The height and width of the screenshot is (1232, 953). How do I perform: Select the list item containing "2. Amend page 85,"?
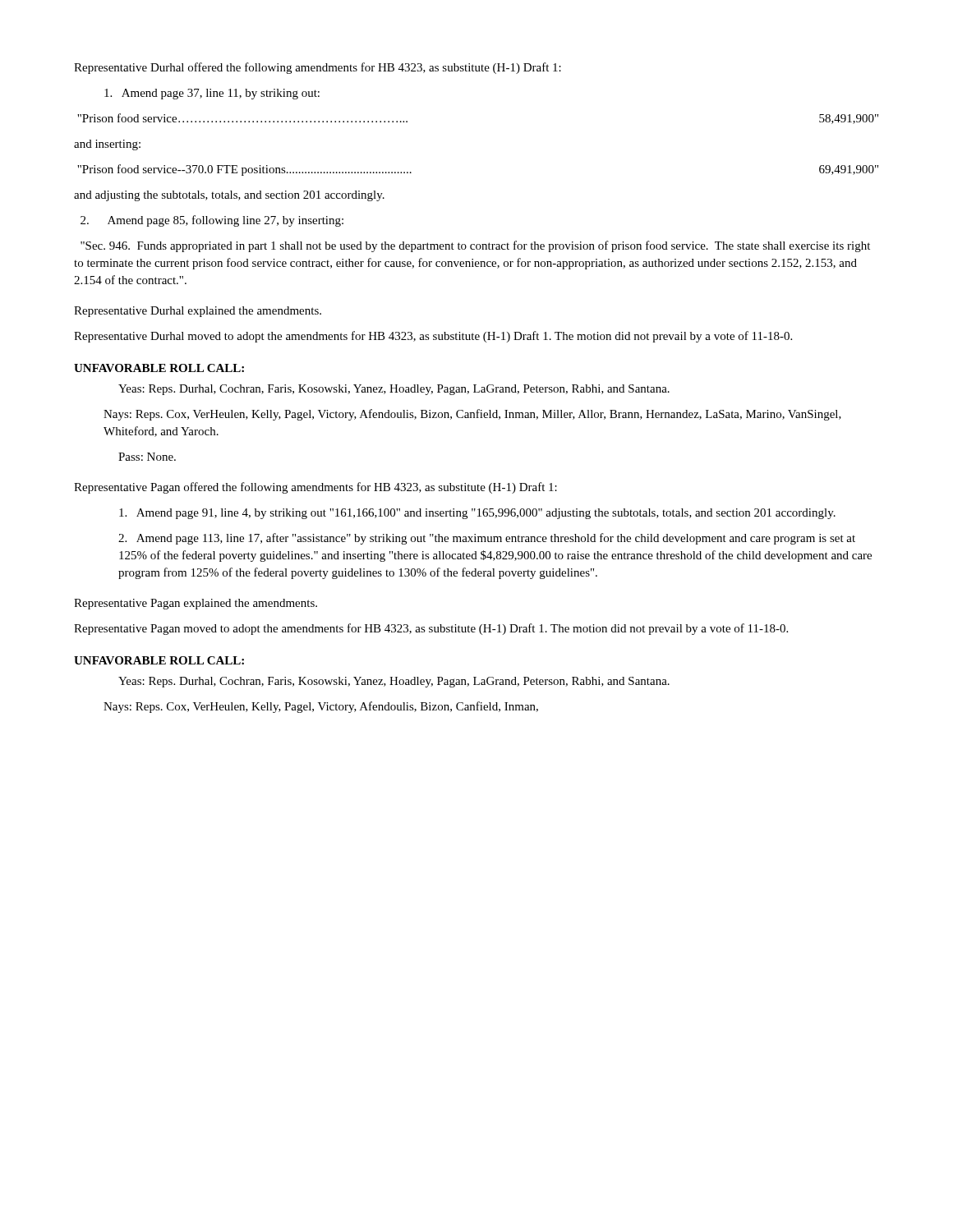212,221
